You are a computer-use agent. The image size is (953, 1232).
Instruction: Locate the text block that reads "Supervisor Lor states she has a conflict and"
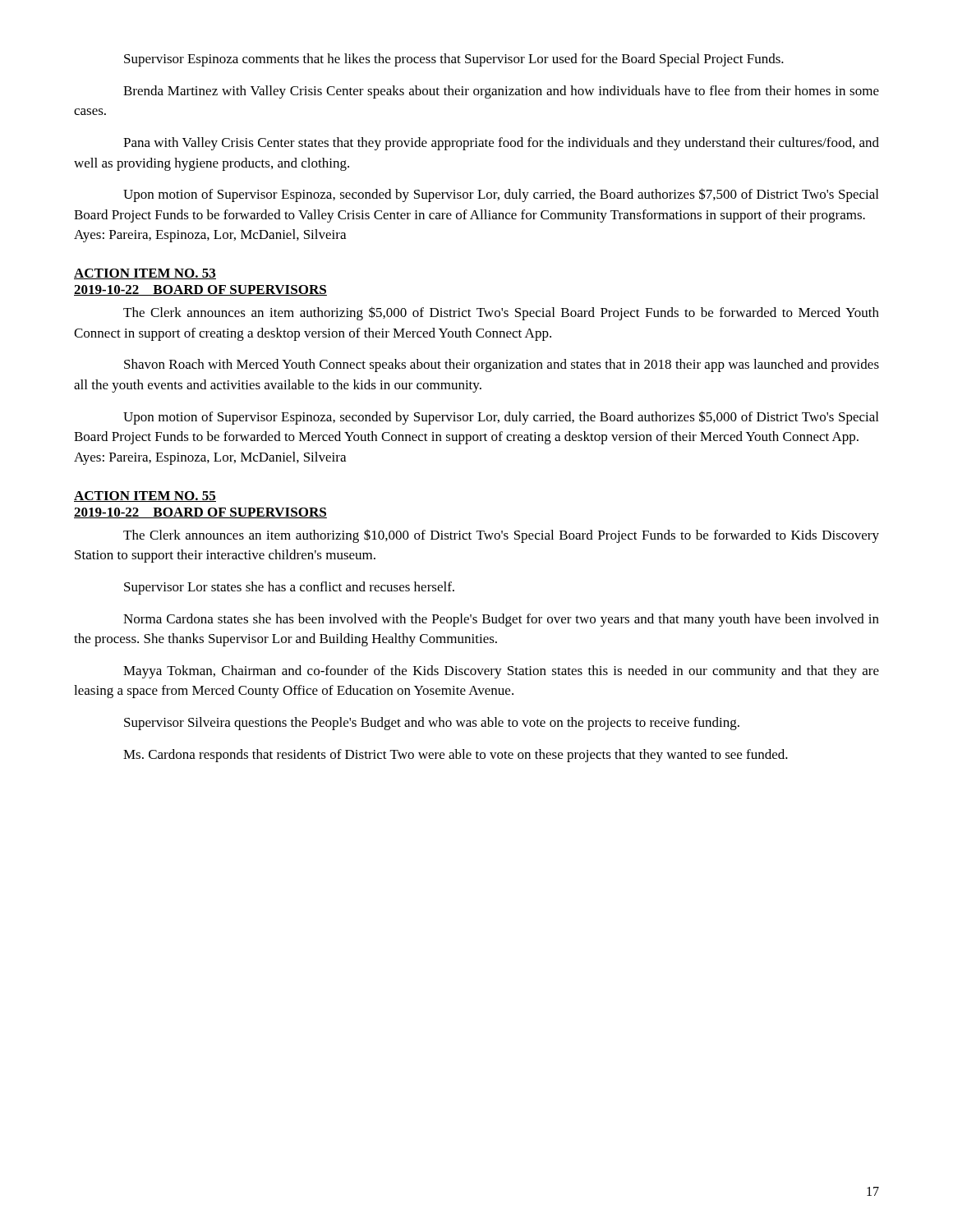(x=289, y=588)
